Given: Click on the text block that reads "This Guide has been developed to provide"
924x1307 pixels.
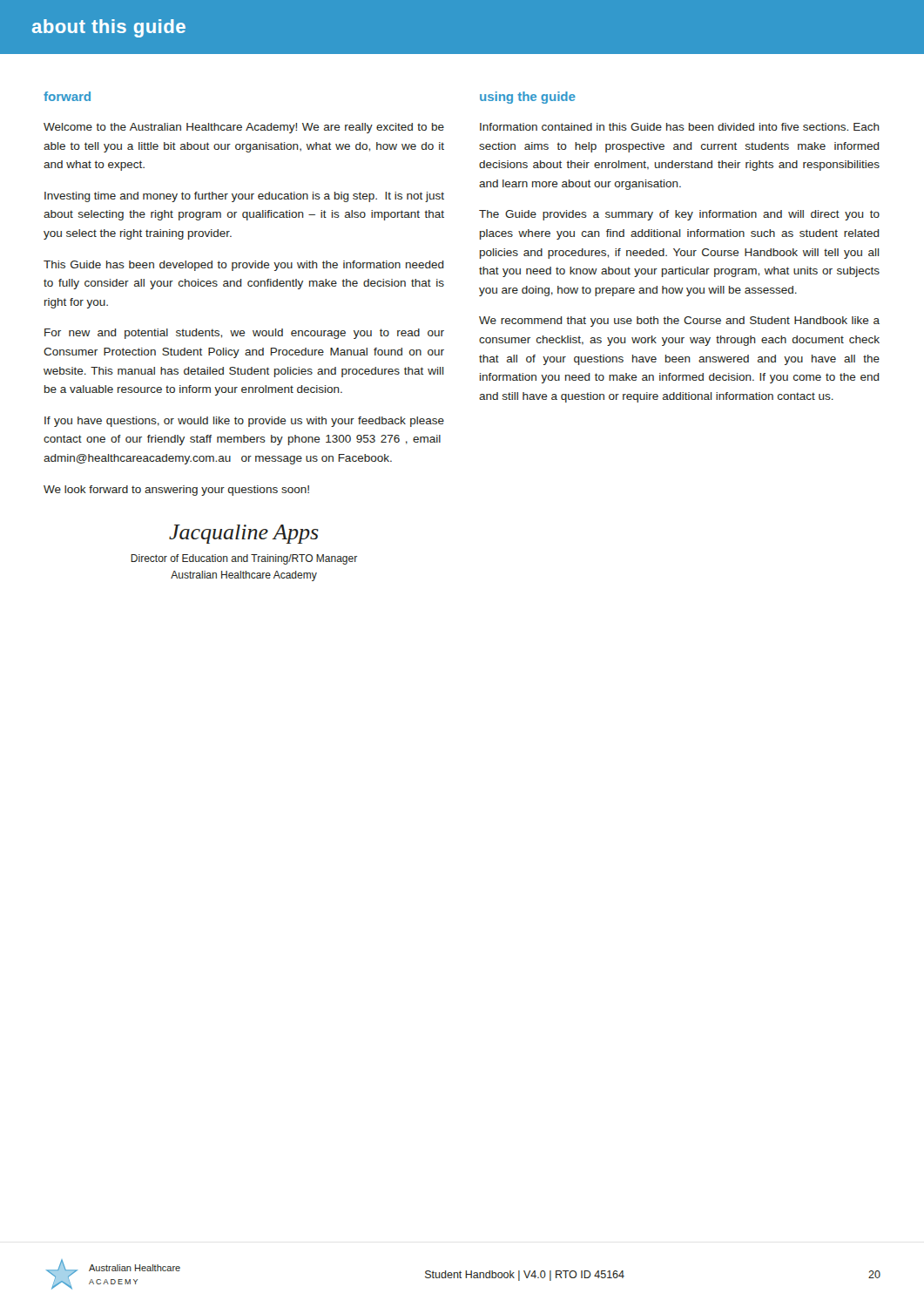Looking at the screenshot, I should [244, 283].
